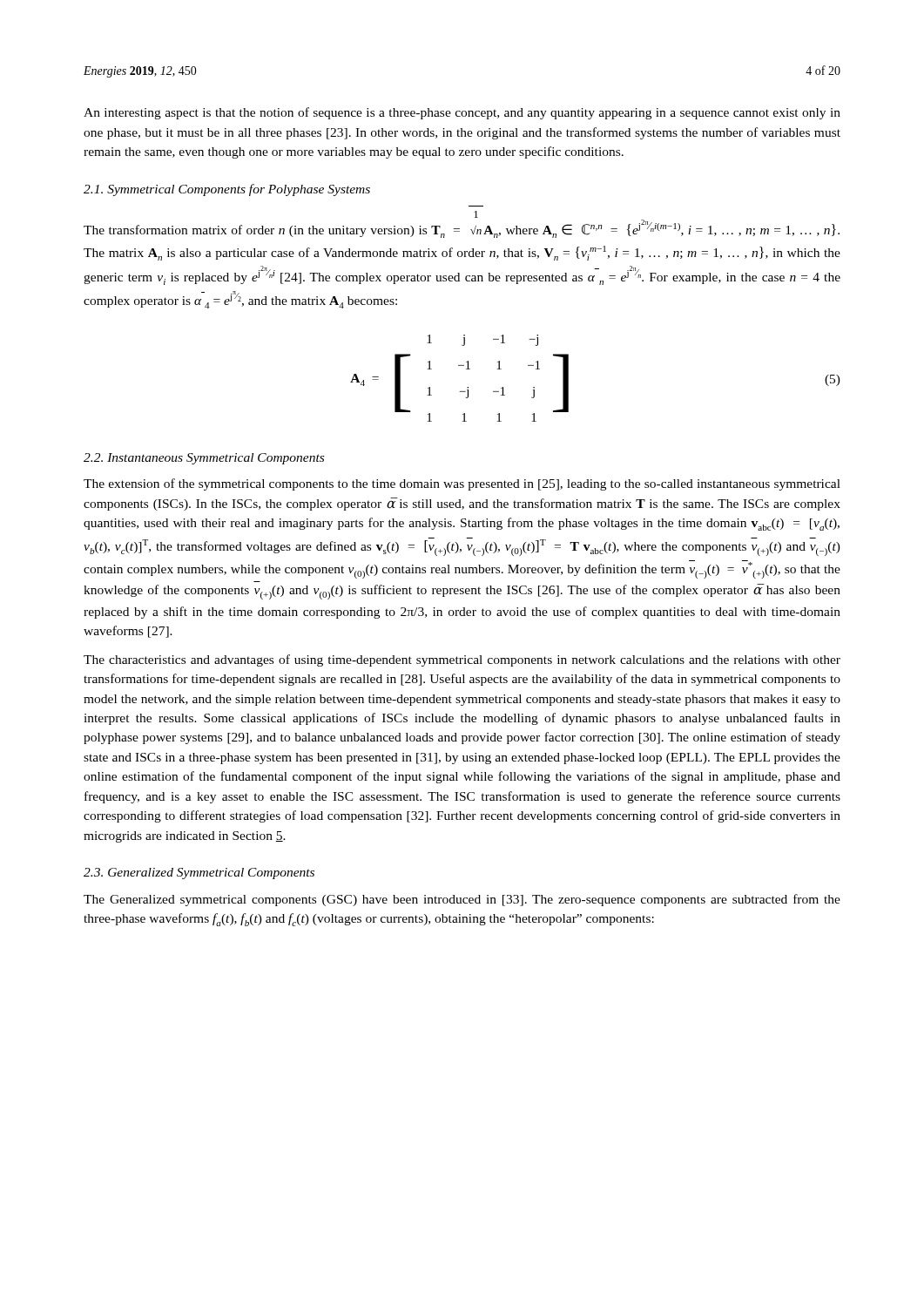Find the text block with the text "The characteristics and advantages of"
Viewport: 924px width, 1307px height.
[x=462, y=747]
